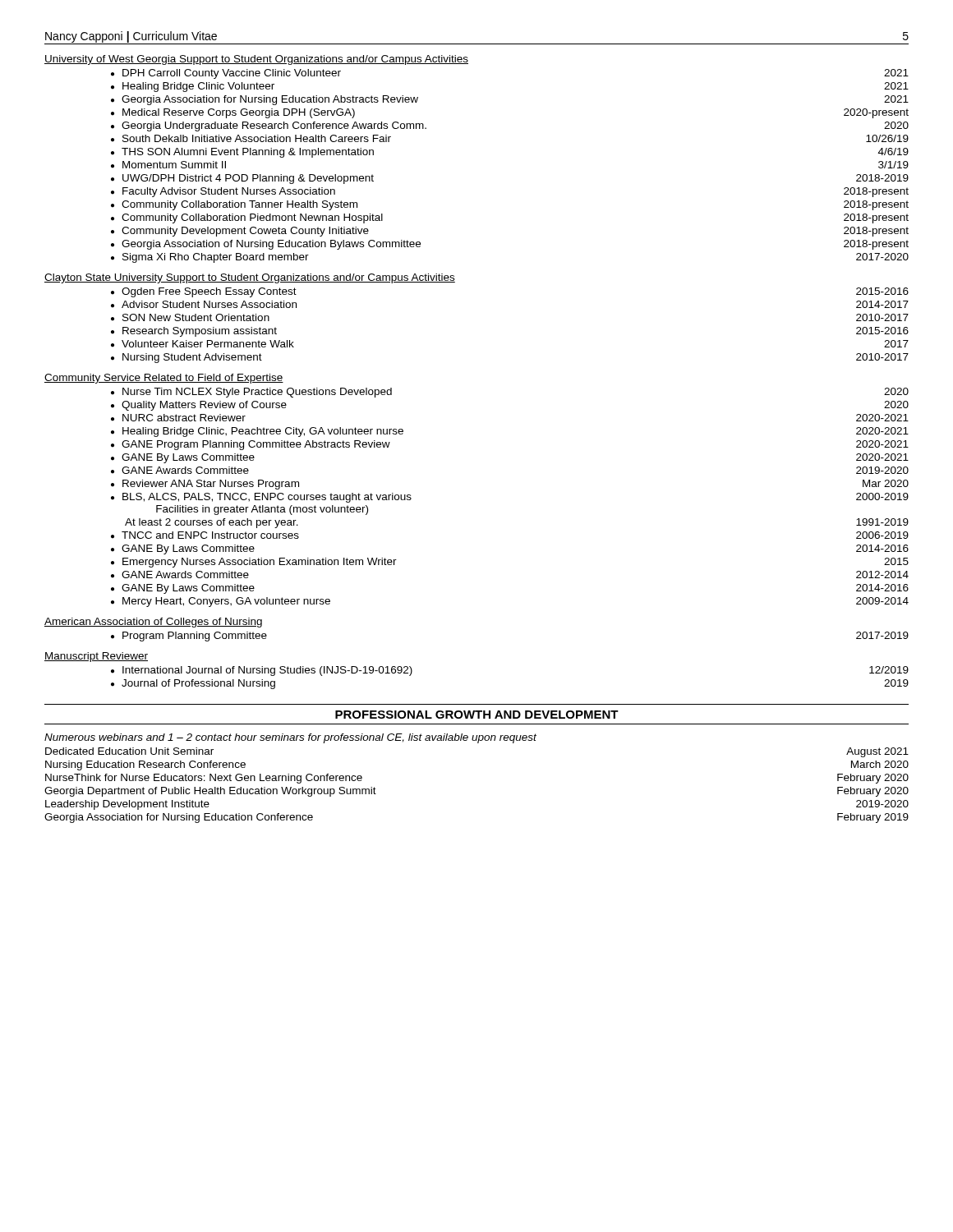
Task: Find the text block containing "Numerous webinars and"
Action: tap(290, 737)
